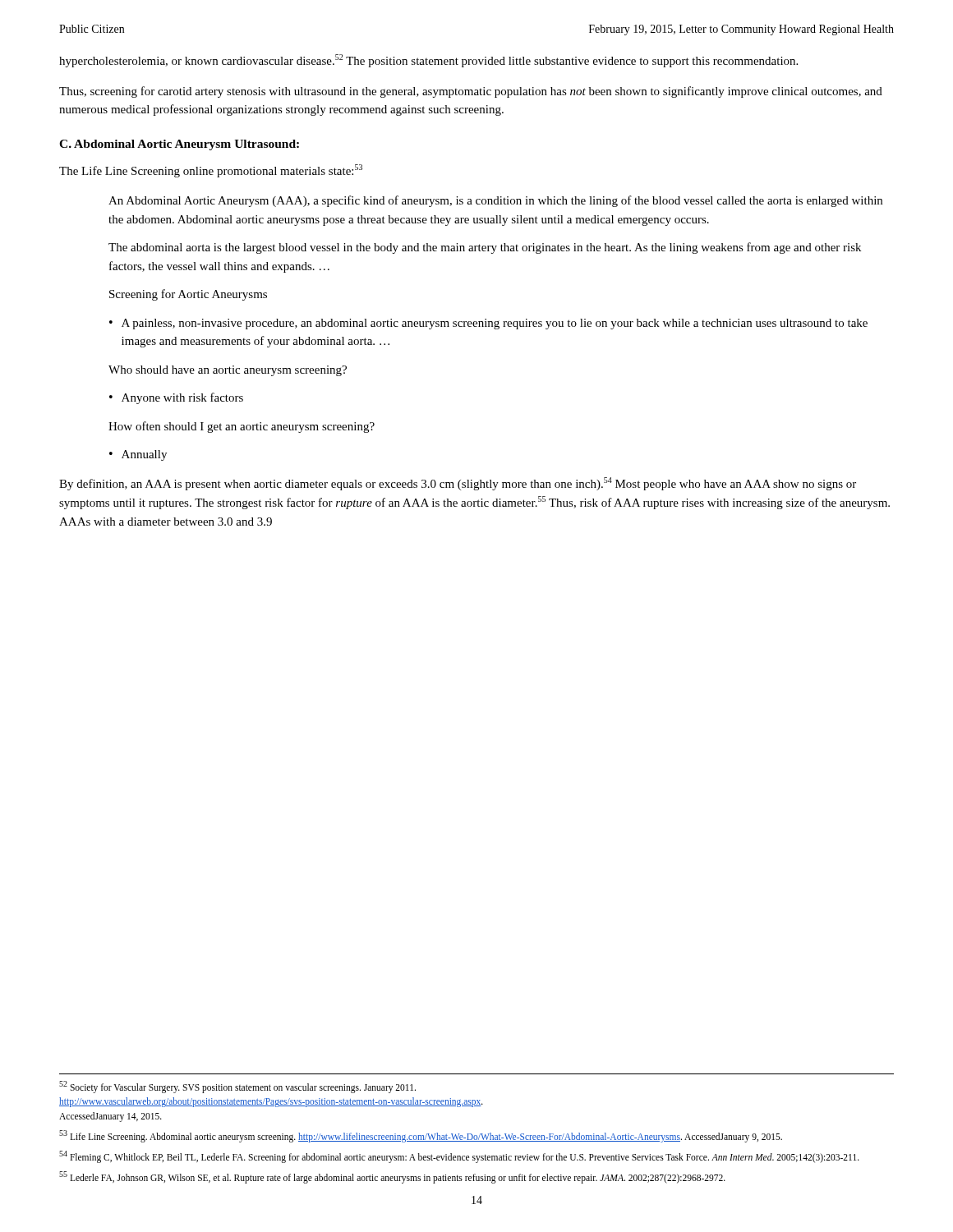
Task: Point to the region starting "55 Lederle FA,"
Action: pos(476,1176)
